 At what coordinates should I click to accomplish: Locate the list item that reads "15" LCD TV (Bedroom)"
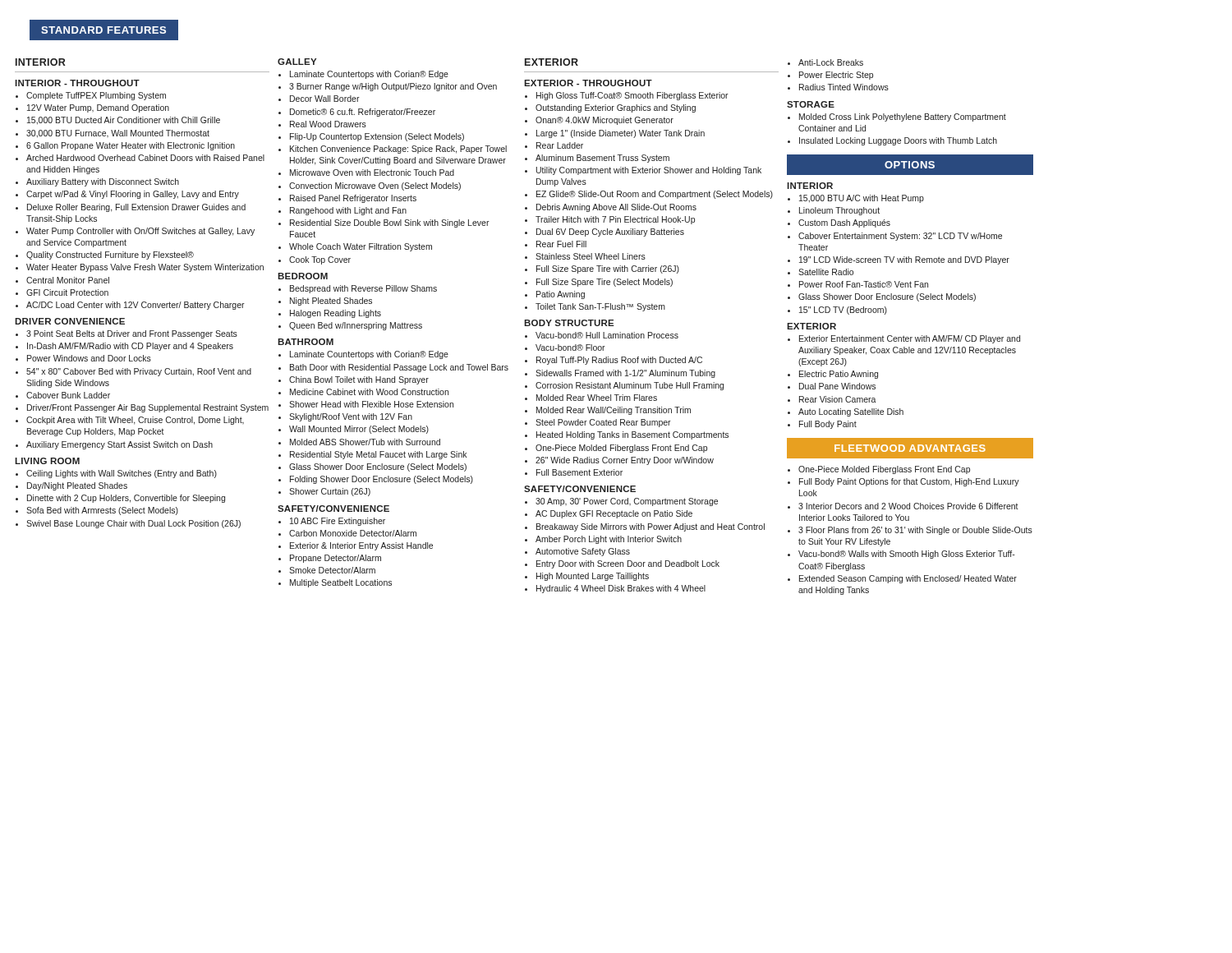point(843,309)
